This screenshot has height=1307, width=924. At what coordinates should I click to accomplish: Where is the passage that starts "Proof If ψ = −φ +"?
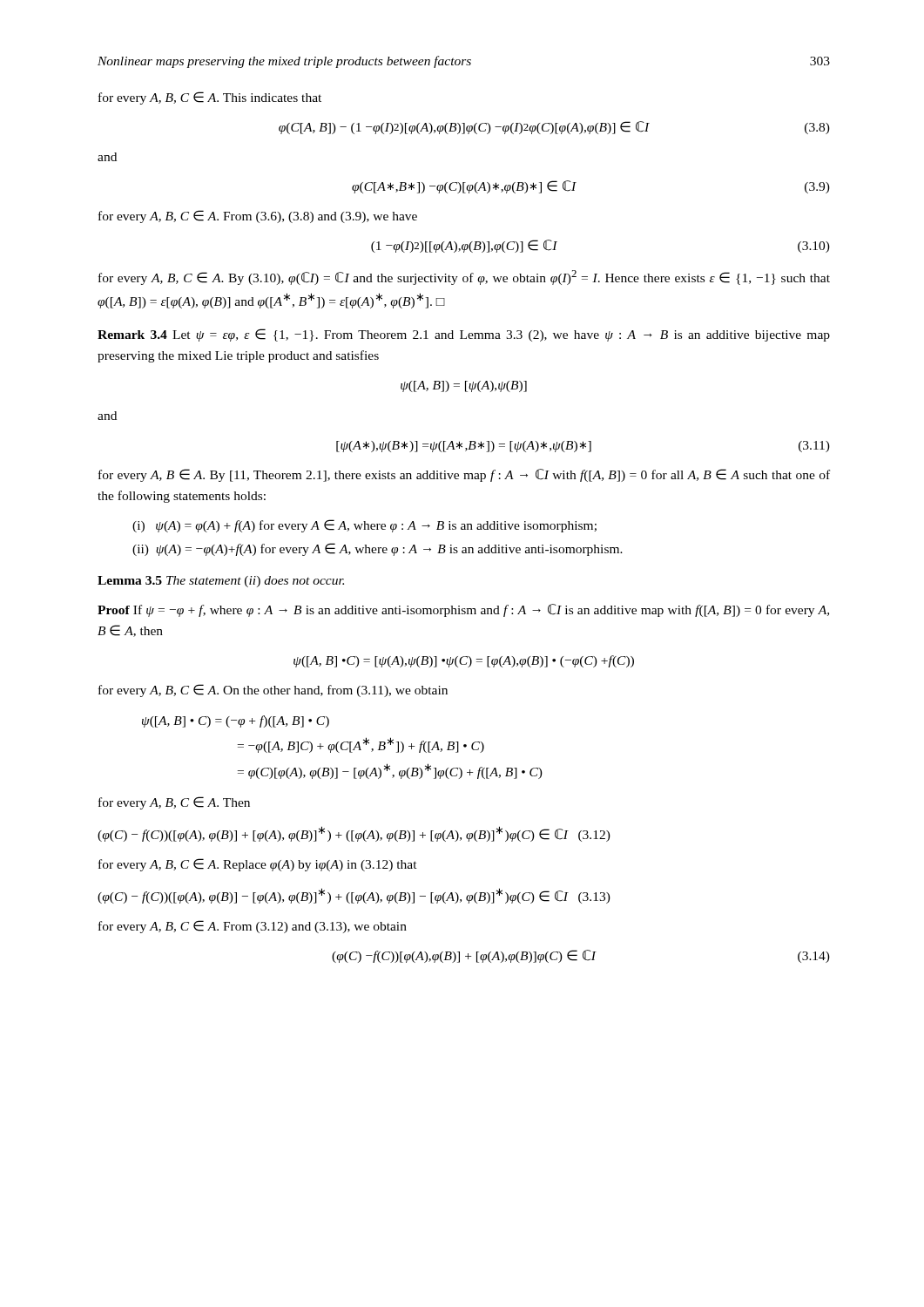464,620
